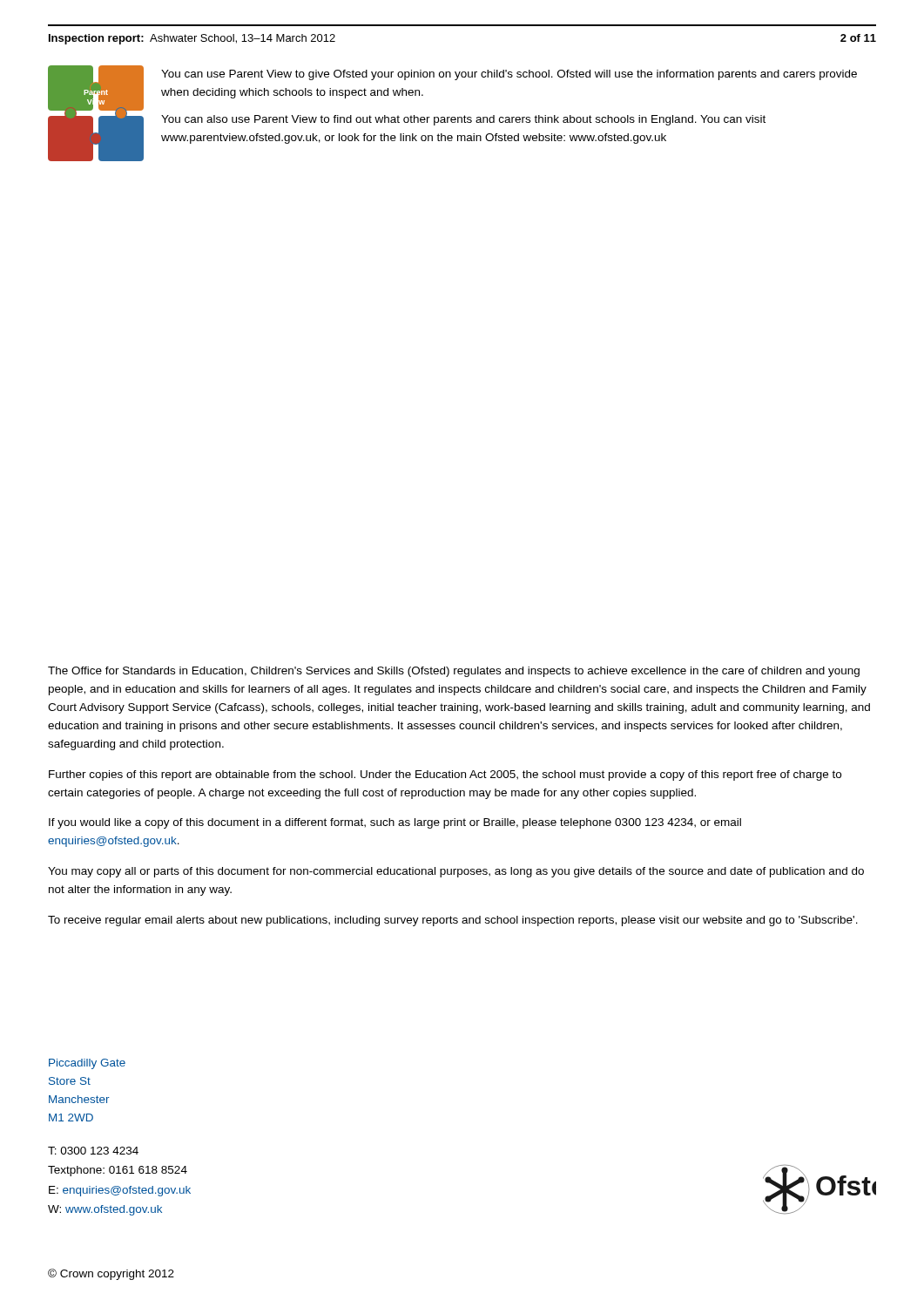Click on the text block that reads "To receive regular email"
This screenshot has width=924, height=1307.
[x=462, y=921]
